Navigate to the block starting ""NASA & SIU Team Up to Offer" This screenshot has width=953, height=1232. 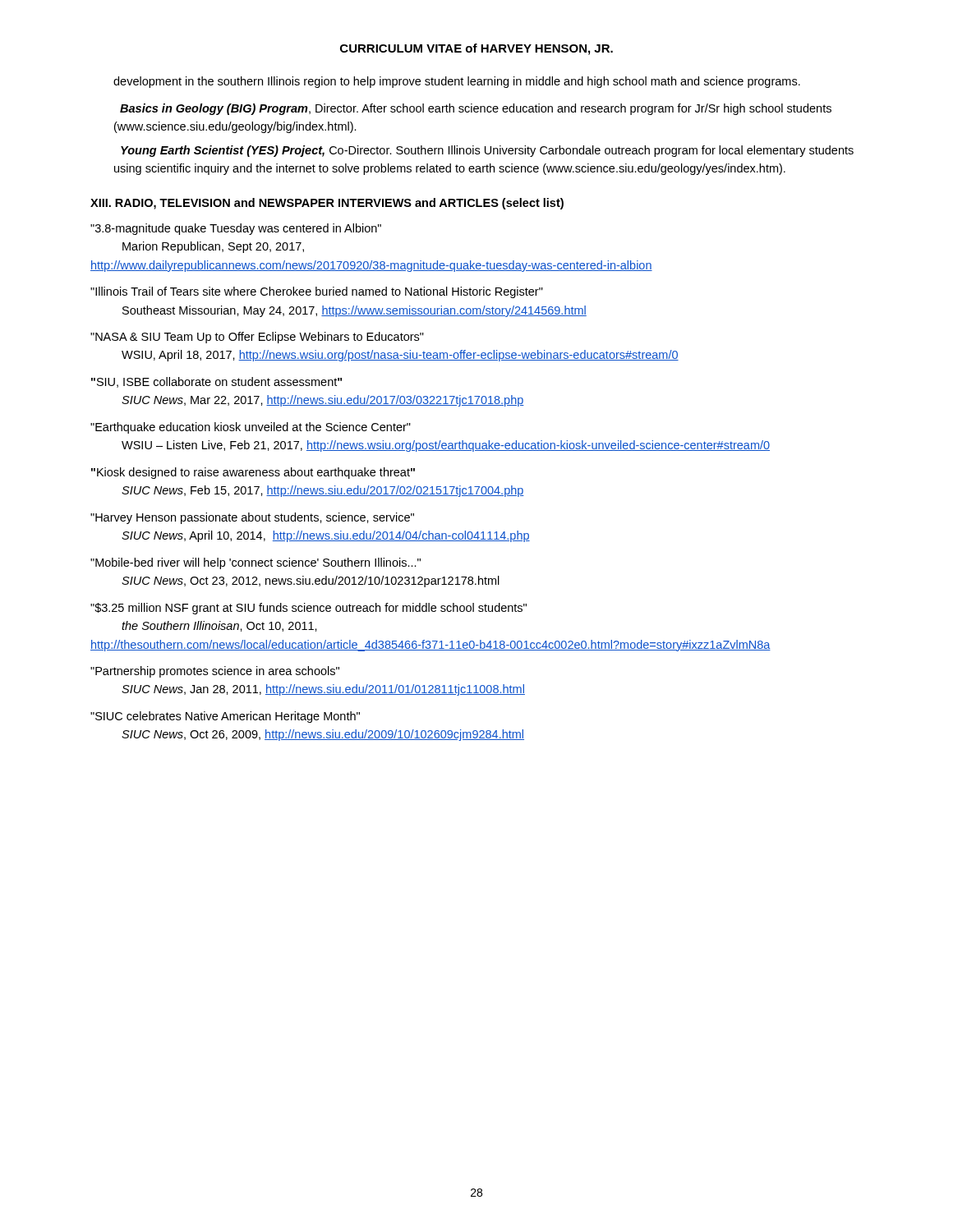pyautogui.click(x=384, y=346)
